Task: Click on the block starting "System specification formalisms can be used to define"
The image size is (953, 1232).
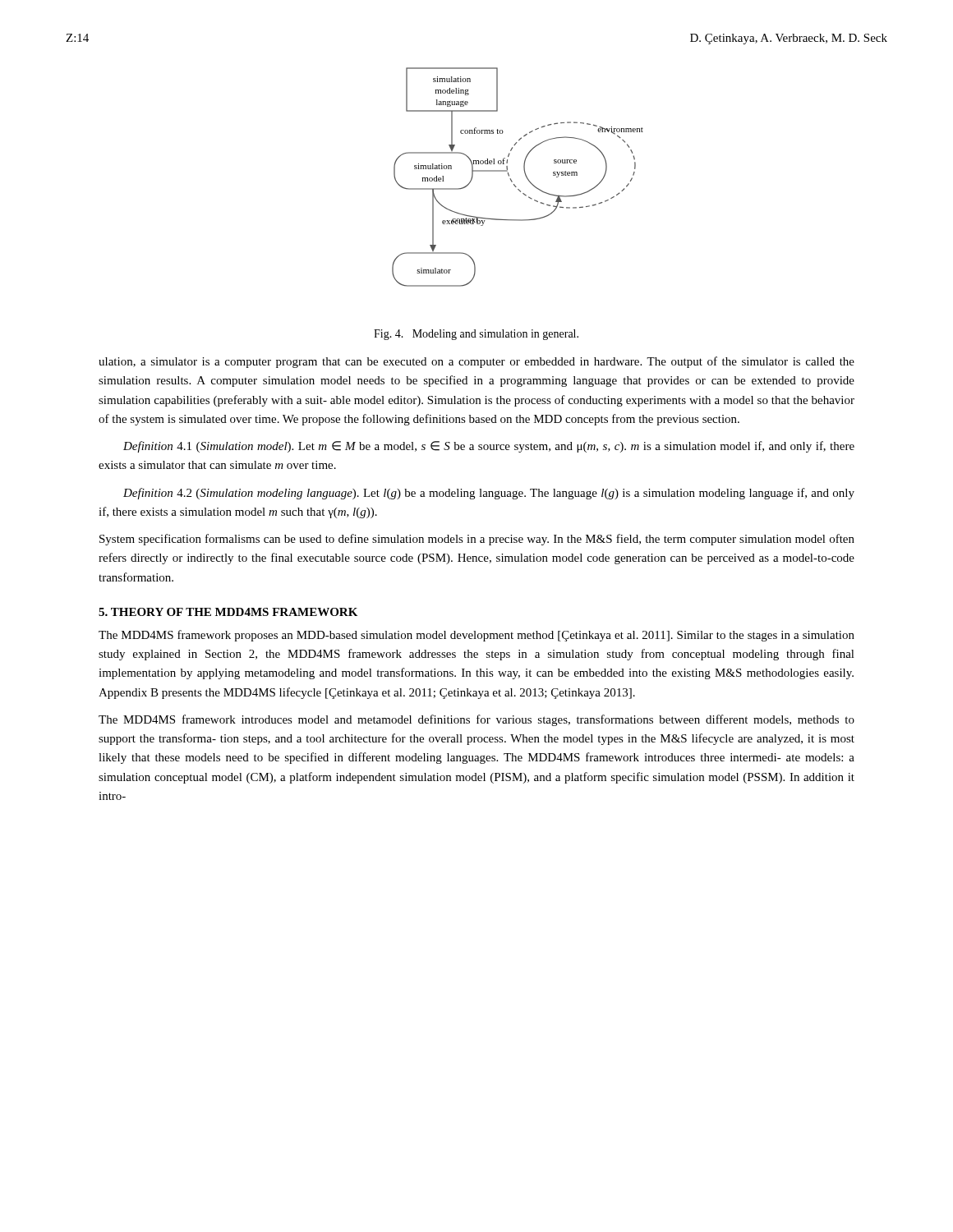Action: [476, 558]
